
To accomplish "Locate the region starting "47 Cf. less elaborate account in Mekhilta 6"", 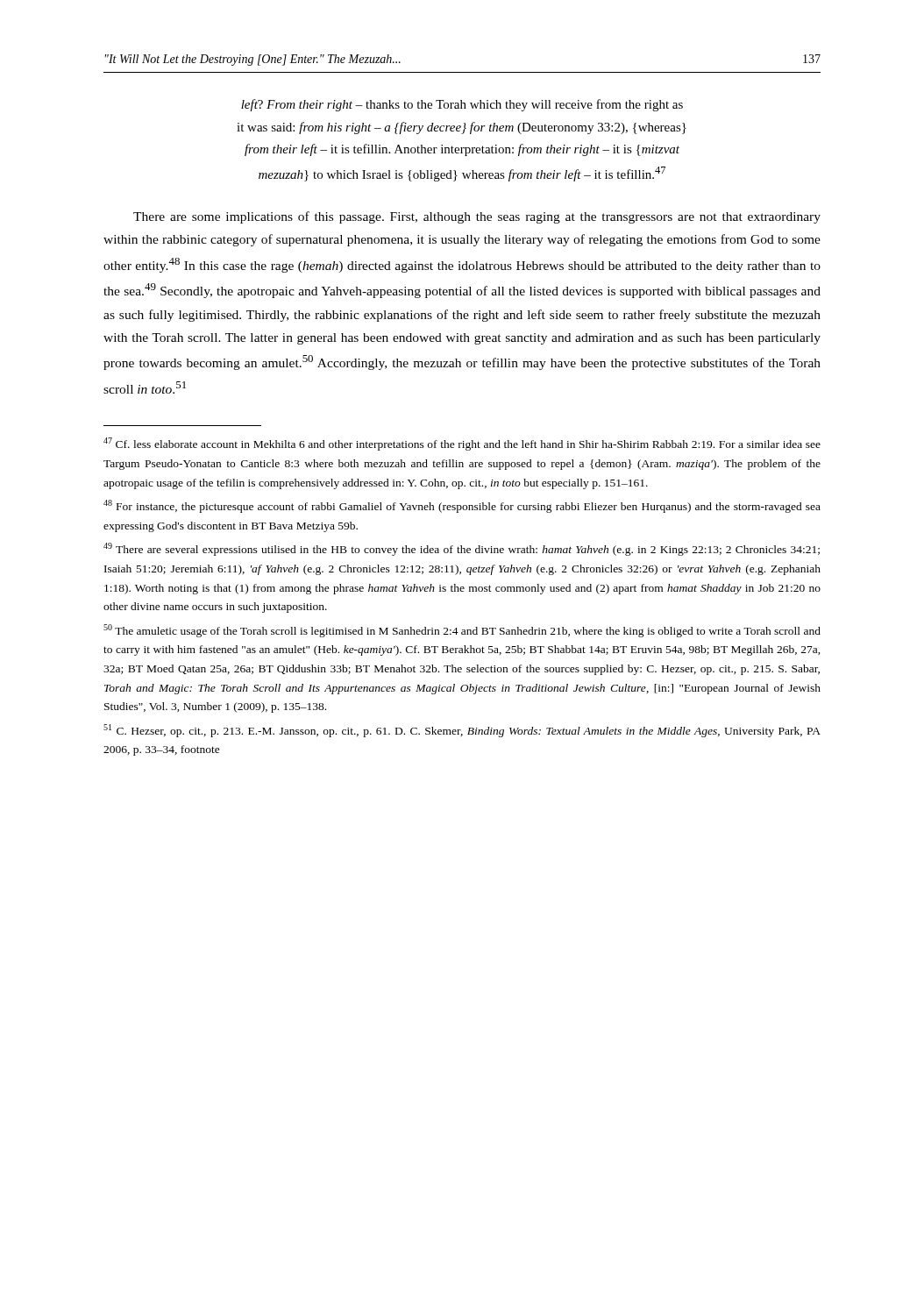I will tap(462, 462).
